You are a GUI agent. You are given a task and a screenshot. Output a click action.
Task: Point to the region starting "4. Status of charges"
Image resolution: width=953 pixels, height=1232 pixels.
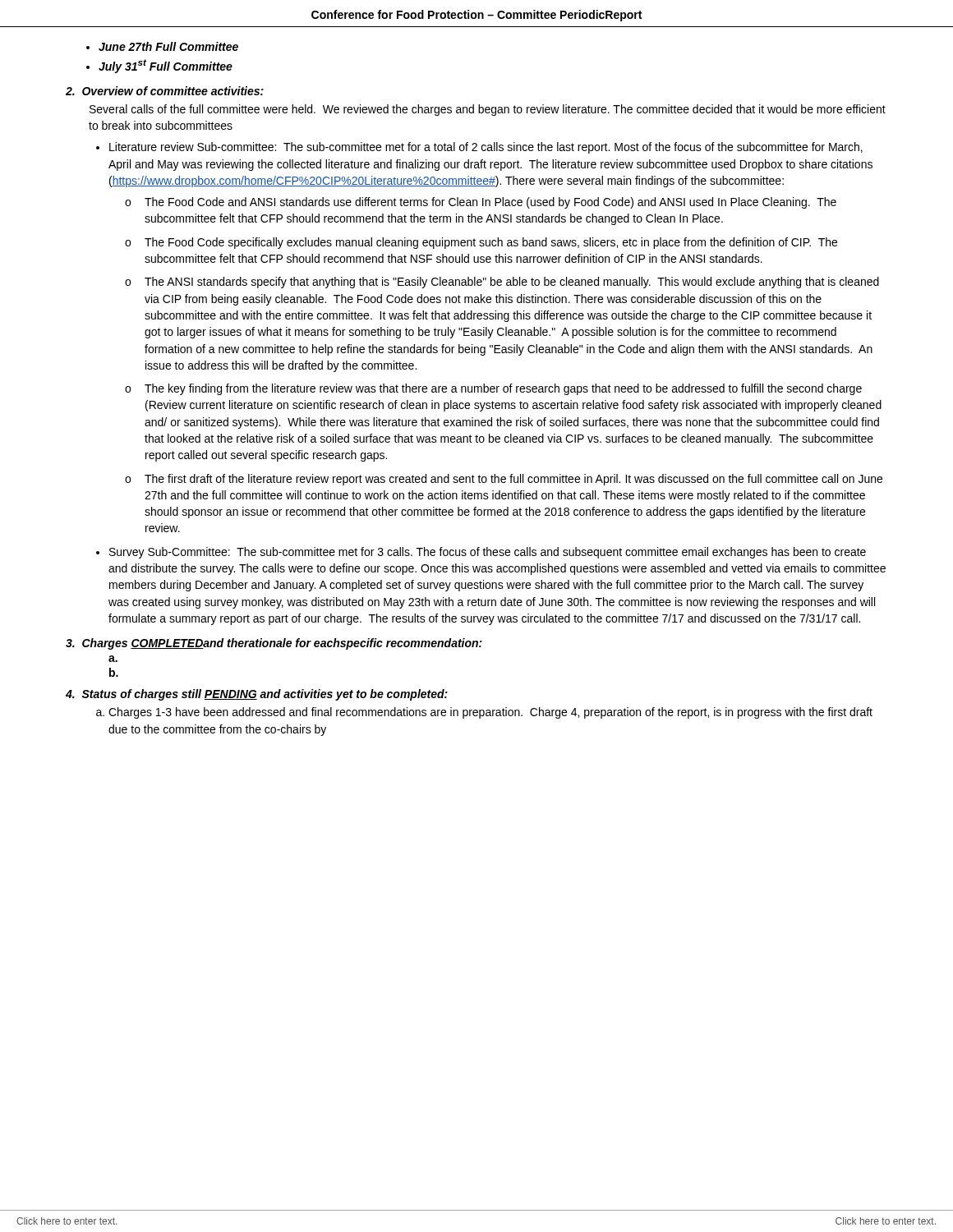tap(257, 694)
